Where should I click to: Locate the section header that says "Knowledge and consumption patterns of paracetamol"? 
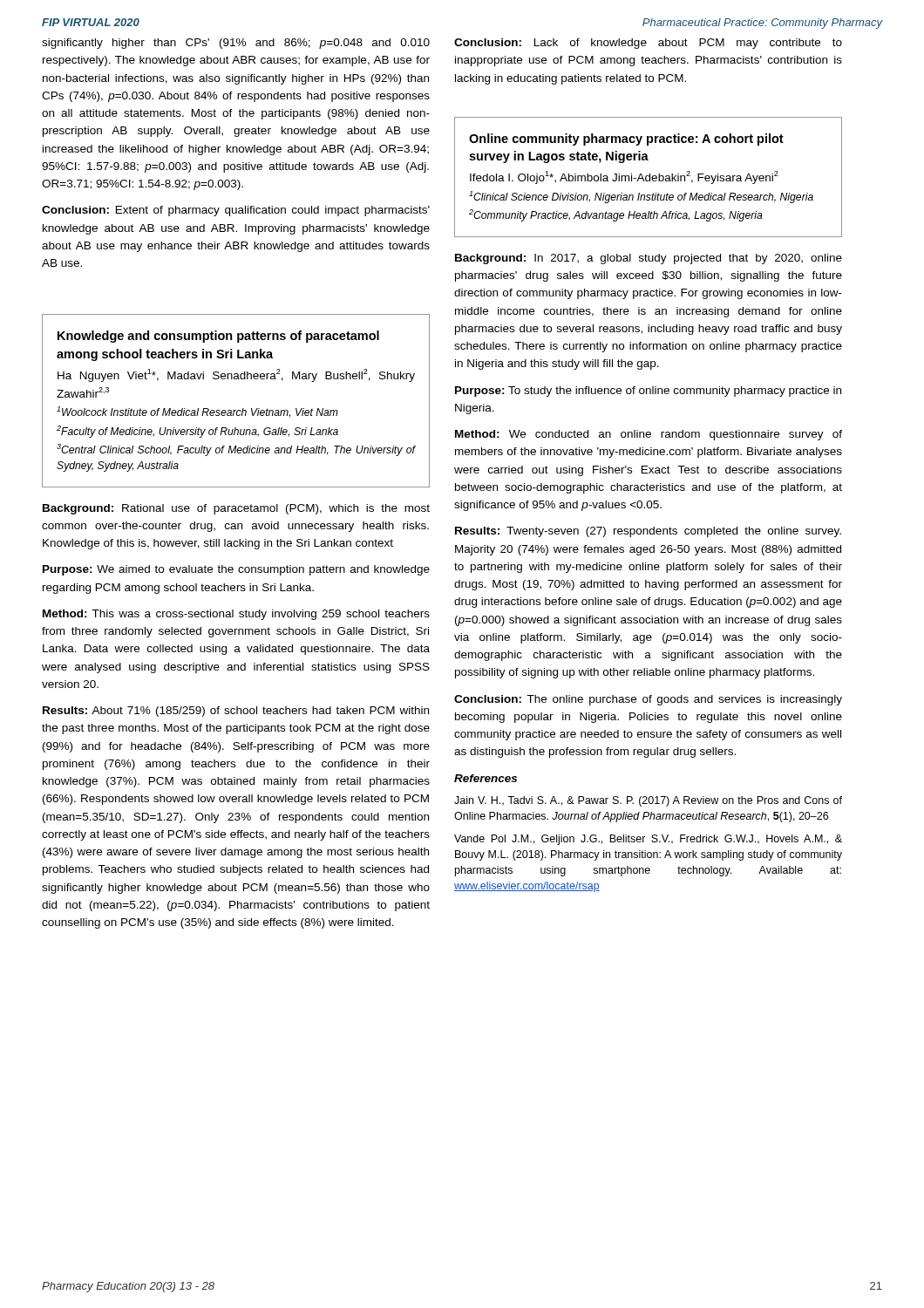click(x=236, y=401)
